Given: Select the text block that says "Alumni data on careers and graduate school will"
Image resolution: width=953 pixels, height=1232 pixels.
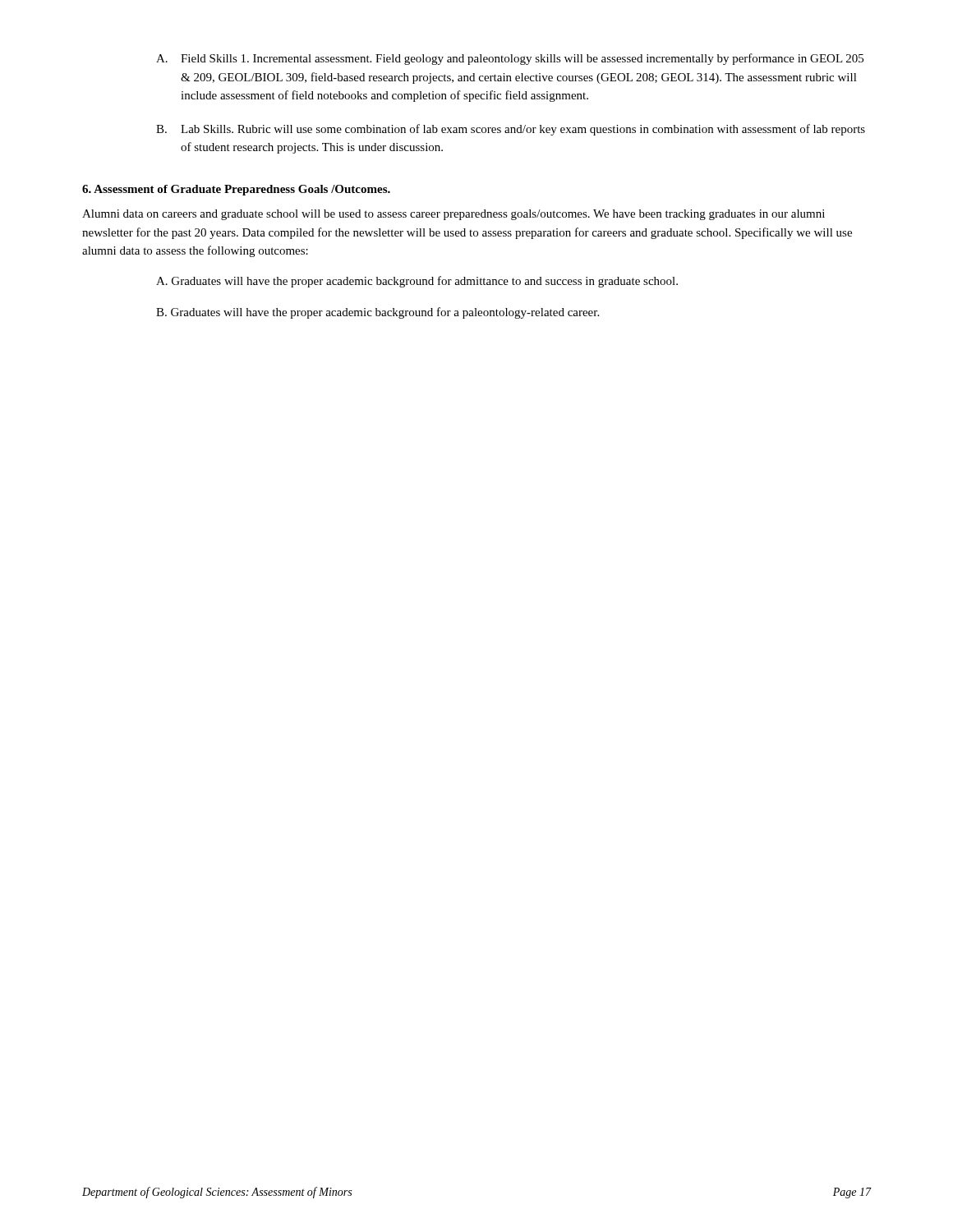Looking at the screenshot, I should (467, 232).
